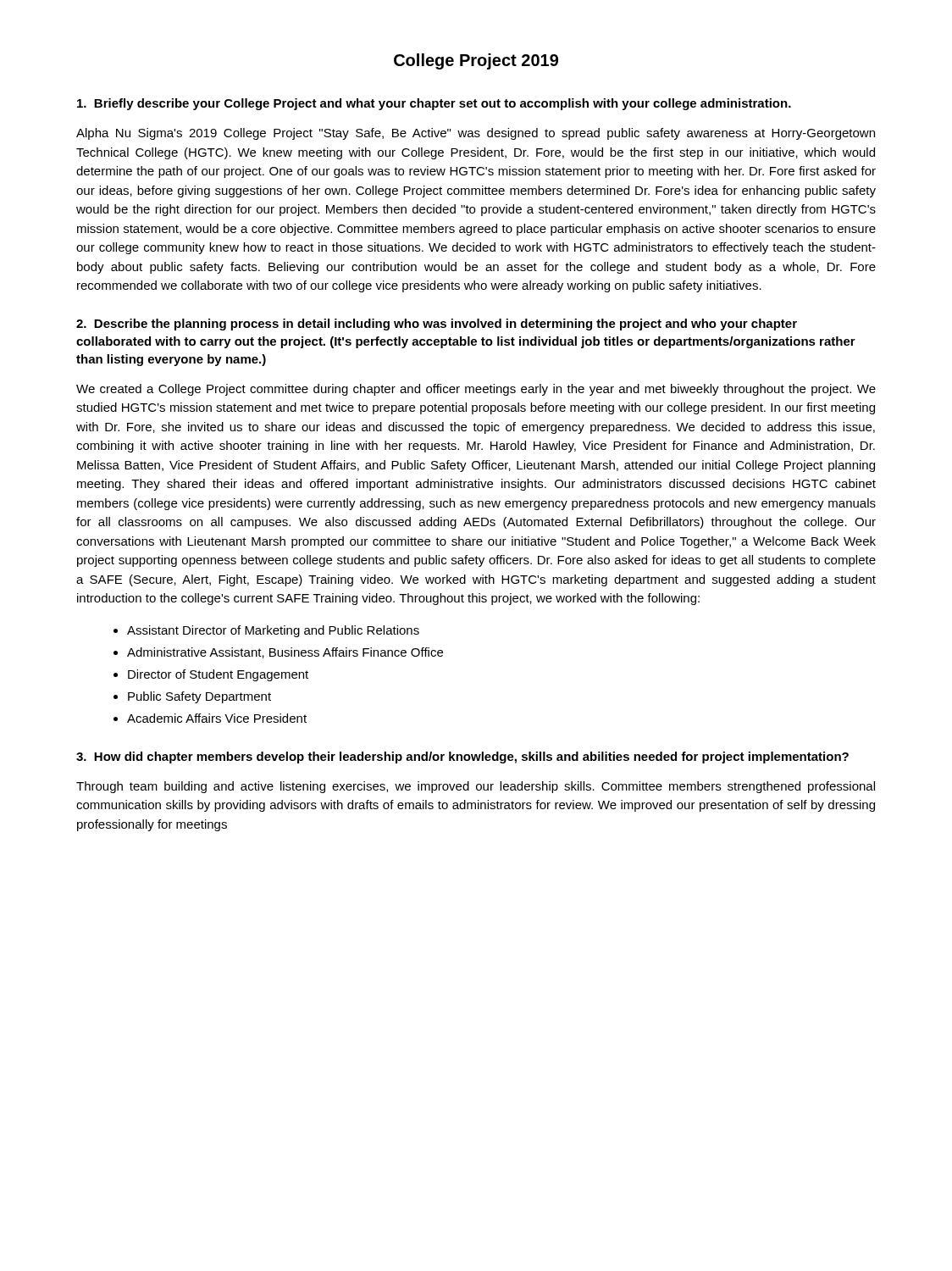Screen dimensions: 1271x952
Task: Select the text starting "Through team building and active"
Action: coord(476,805)
